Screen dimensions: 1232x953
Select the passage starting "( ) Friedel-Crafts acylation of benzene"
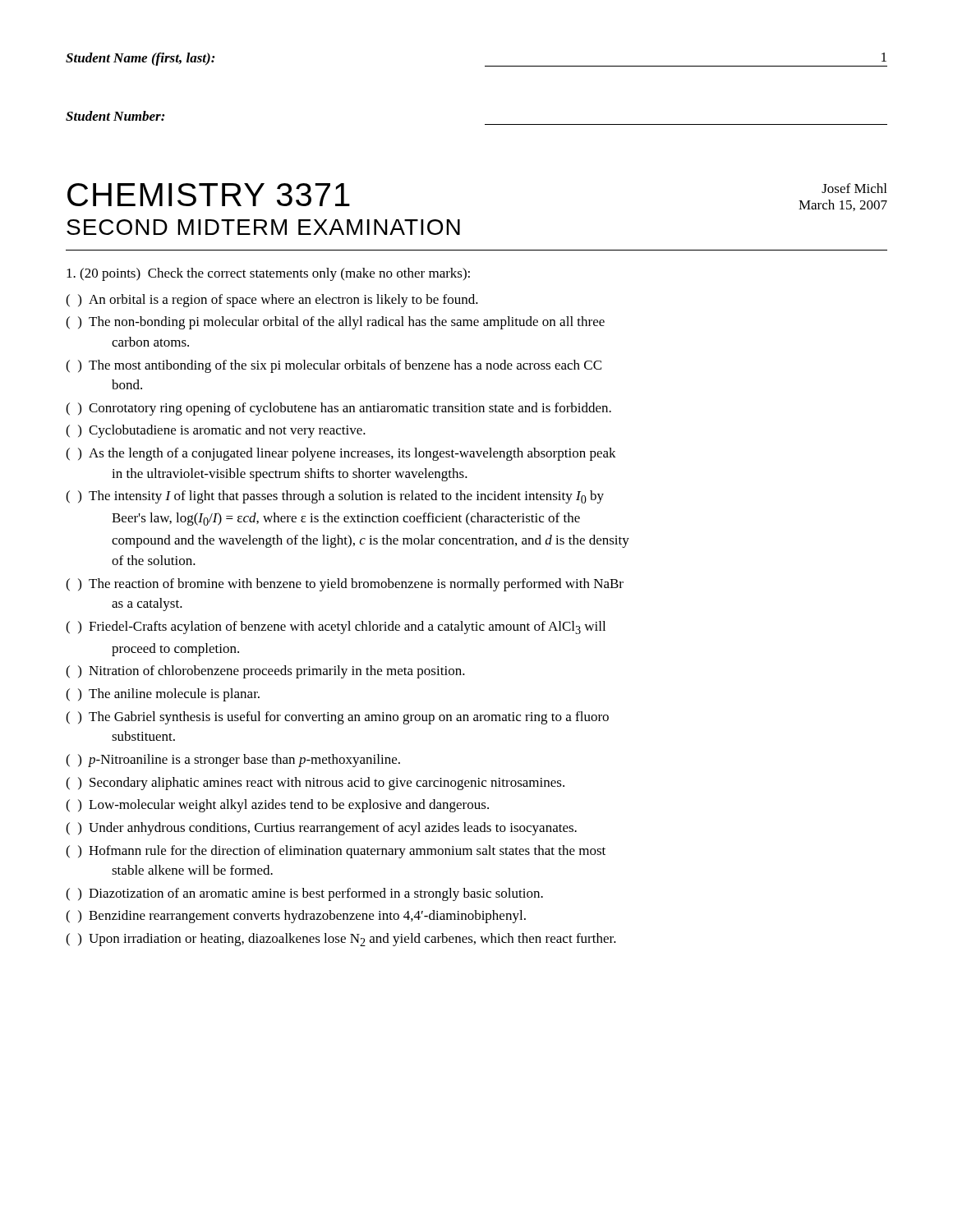tap(476, 638)
